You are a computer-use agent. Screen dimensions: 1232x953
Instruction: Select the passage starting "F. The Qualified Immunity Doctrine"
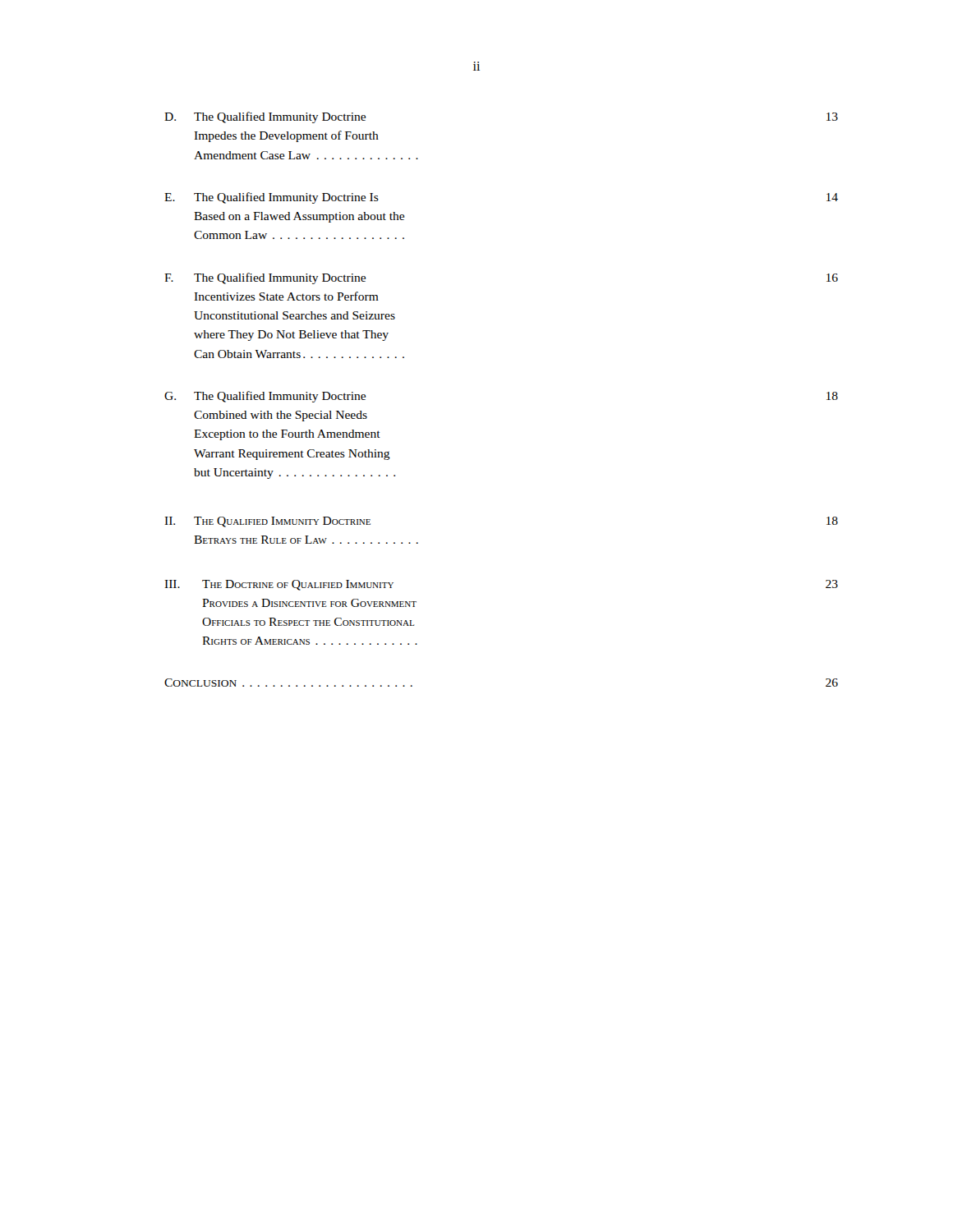(277, 278)
